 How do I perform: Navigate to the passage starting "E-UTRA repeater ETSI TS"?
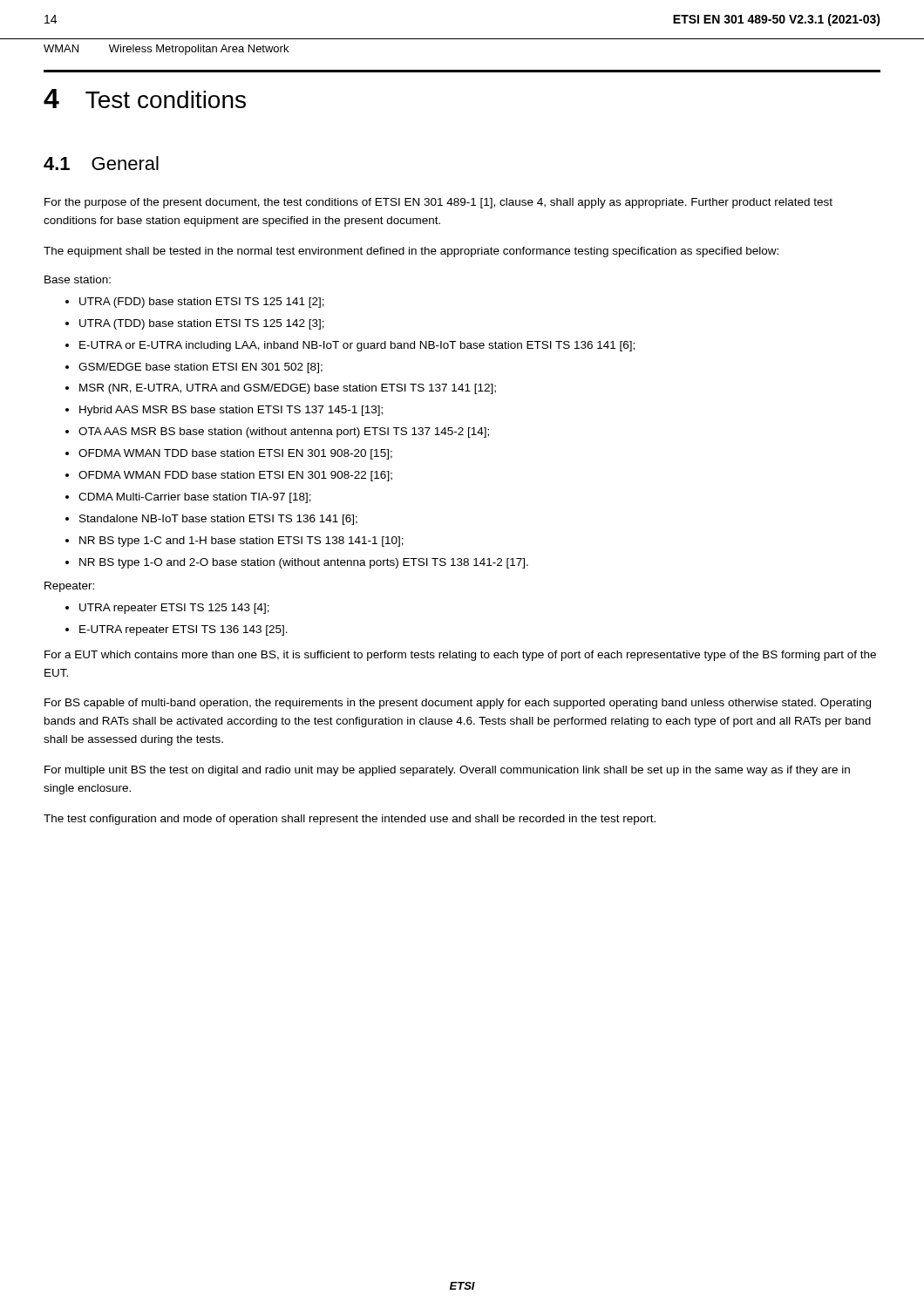pyautogui.click(x=183, y=629)
